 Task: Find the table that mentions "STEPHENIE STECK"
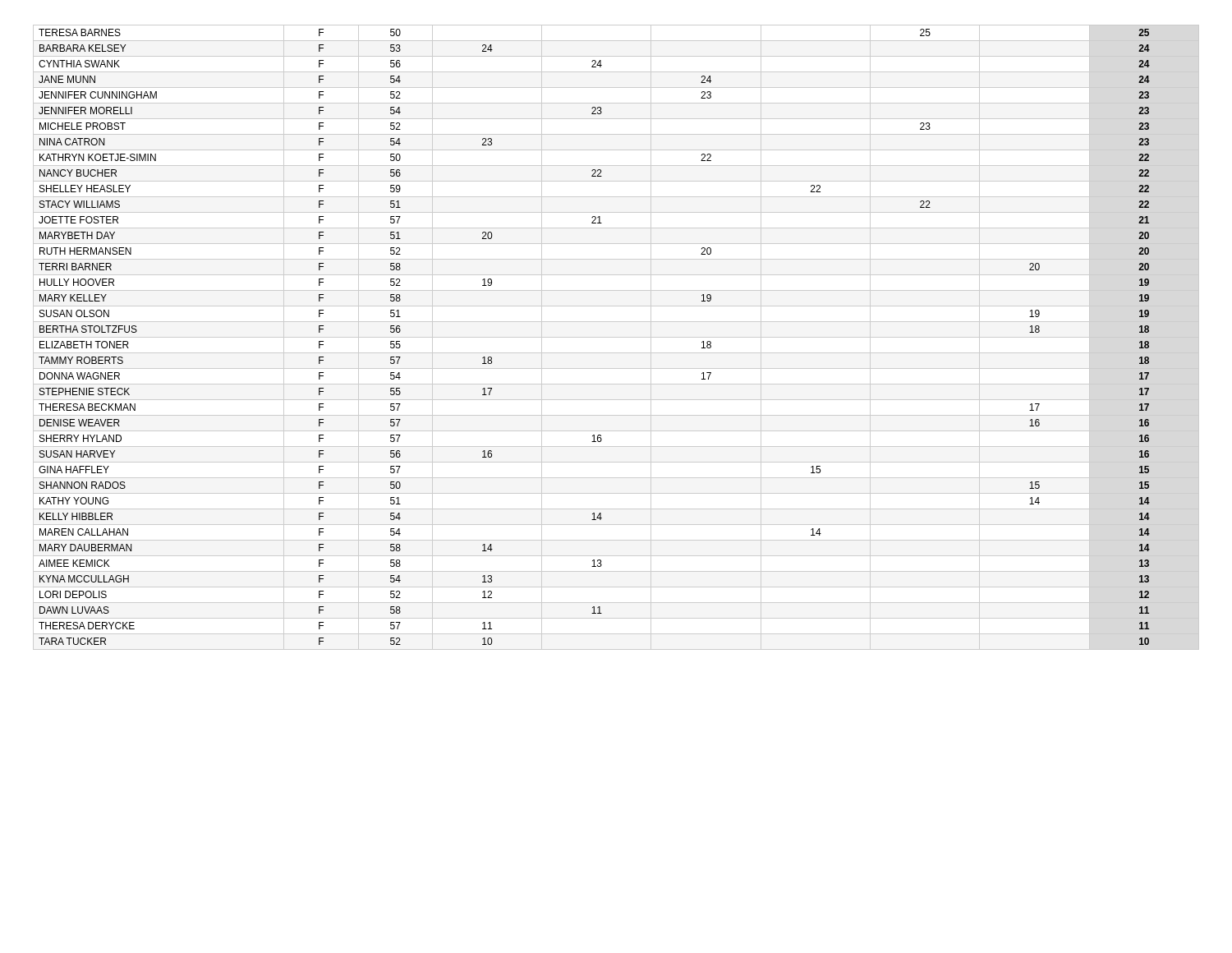(x=616, y=337)
